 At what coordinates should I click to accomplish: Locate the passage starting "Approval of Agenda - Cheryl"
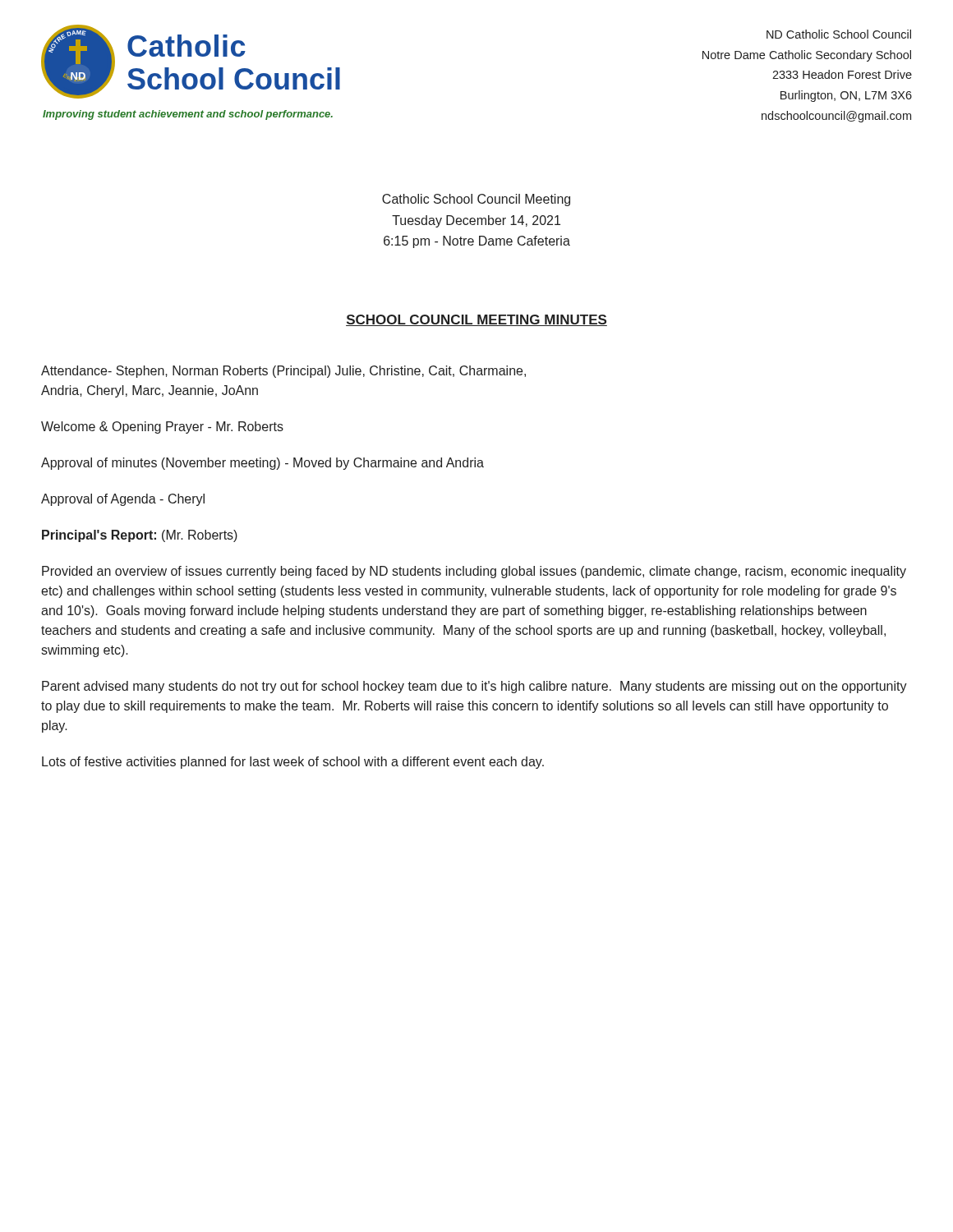123,499
